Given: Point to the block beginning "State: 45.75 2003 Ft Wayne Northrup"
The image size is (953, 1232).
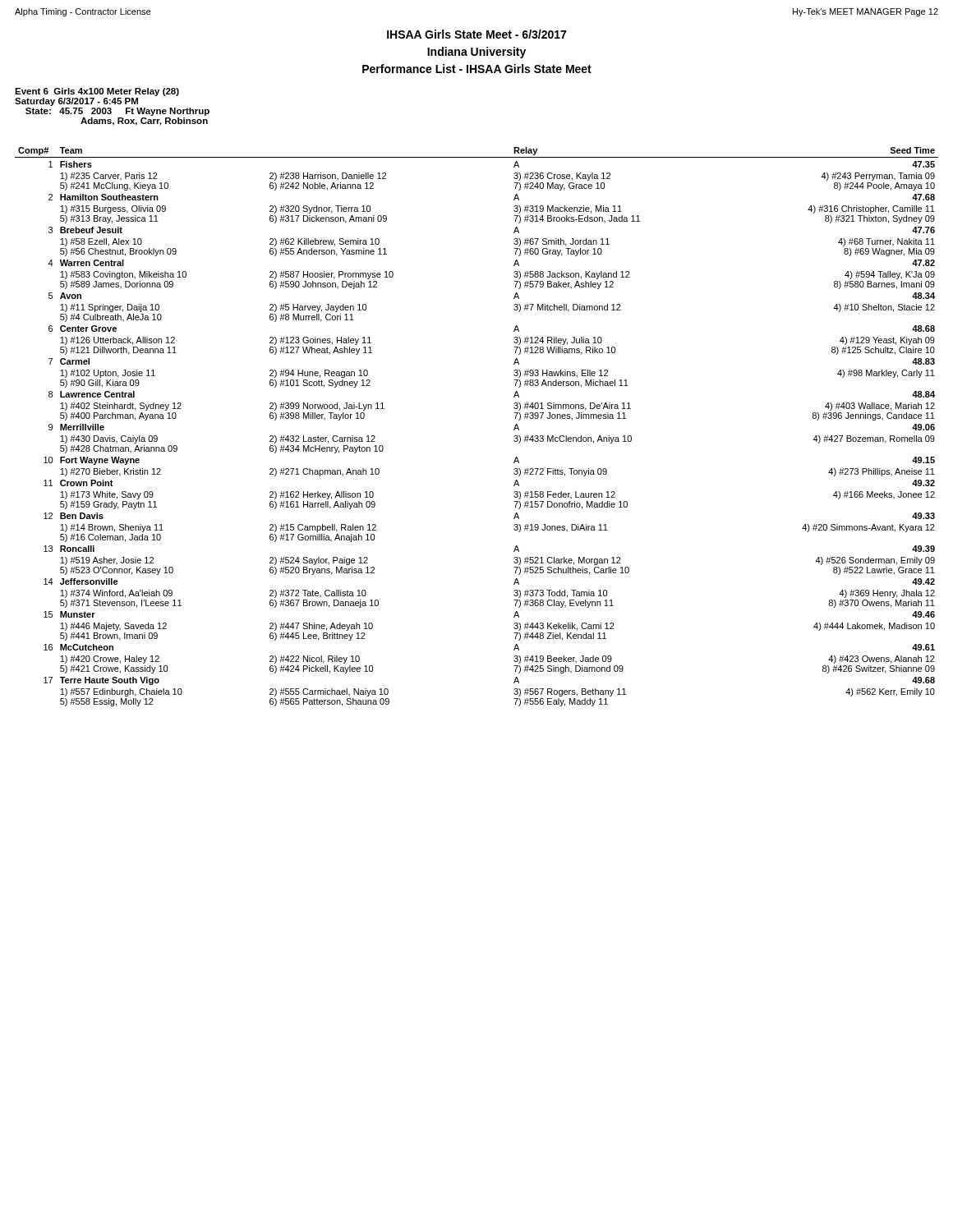Looking at the screenshot, I should pos(112,116).
